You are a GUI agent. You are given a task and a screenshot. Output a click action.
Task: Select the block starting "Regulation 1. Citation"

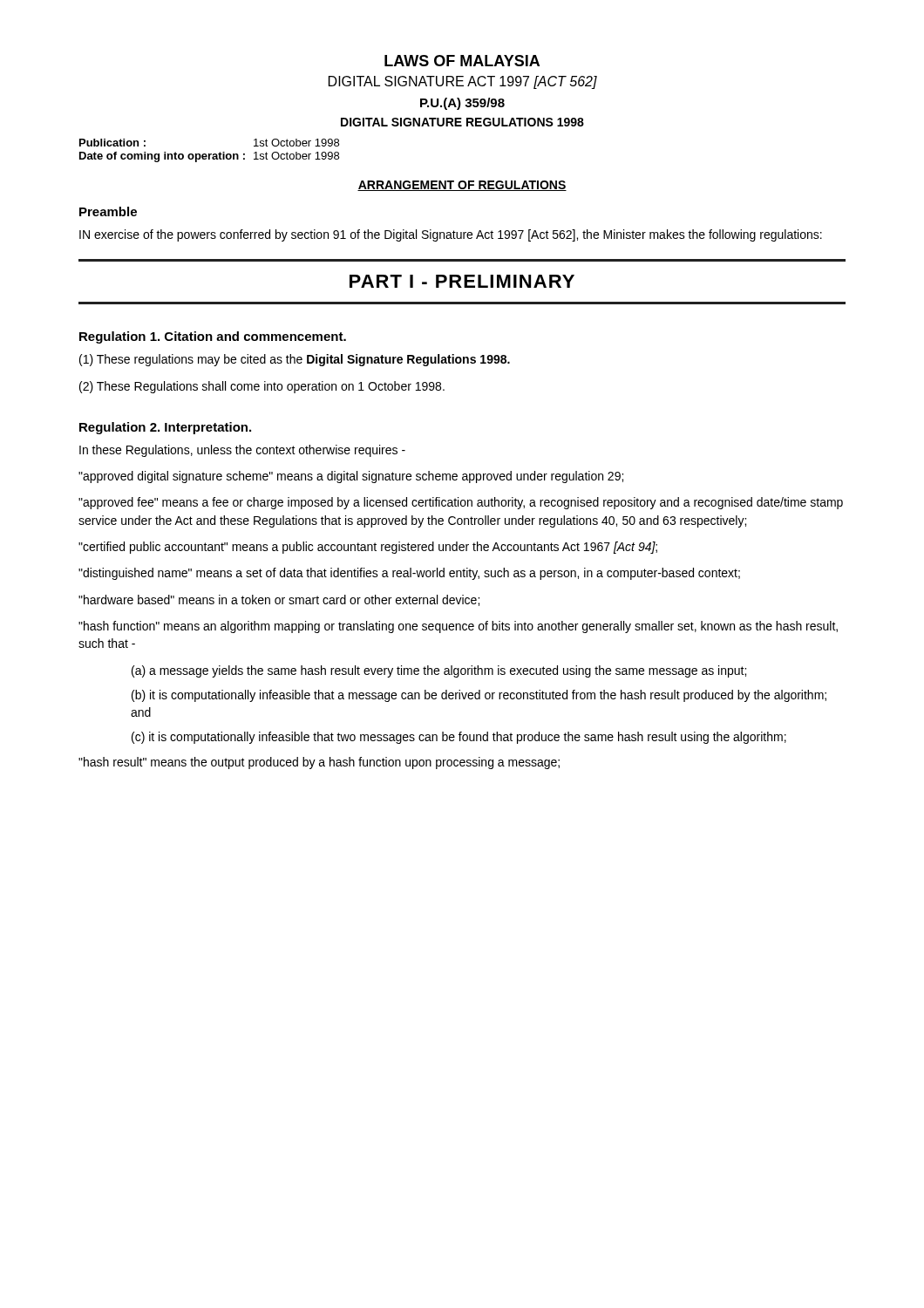coord(212,336)
